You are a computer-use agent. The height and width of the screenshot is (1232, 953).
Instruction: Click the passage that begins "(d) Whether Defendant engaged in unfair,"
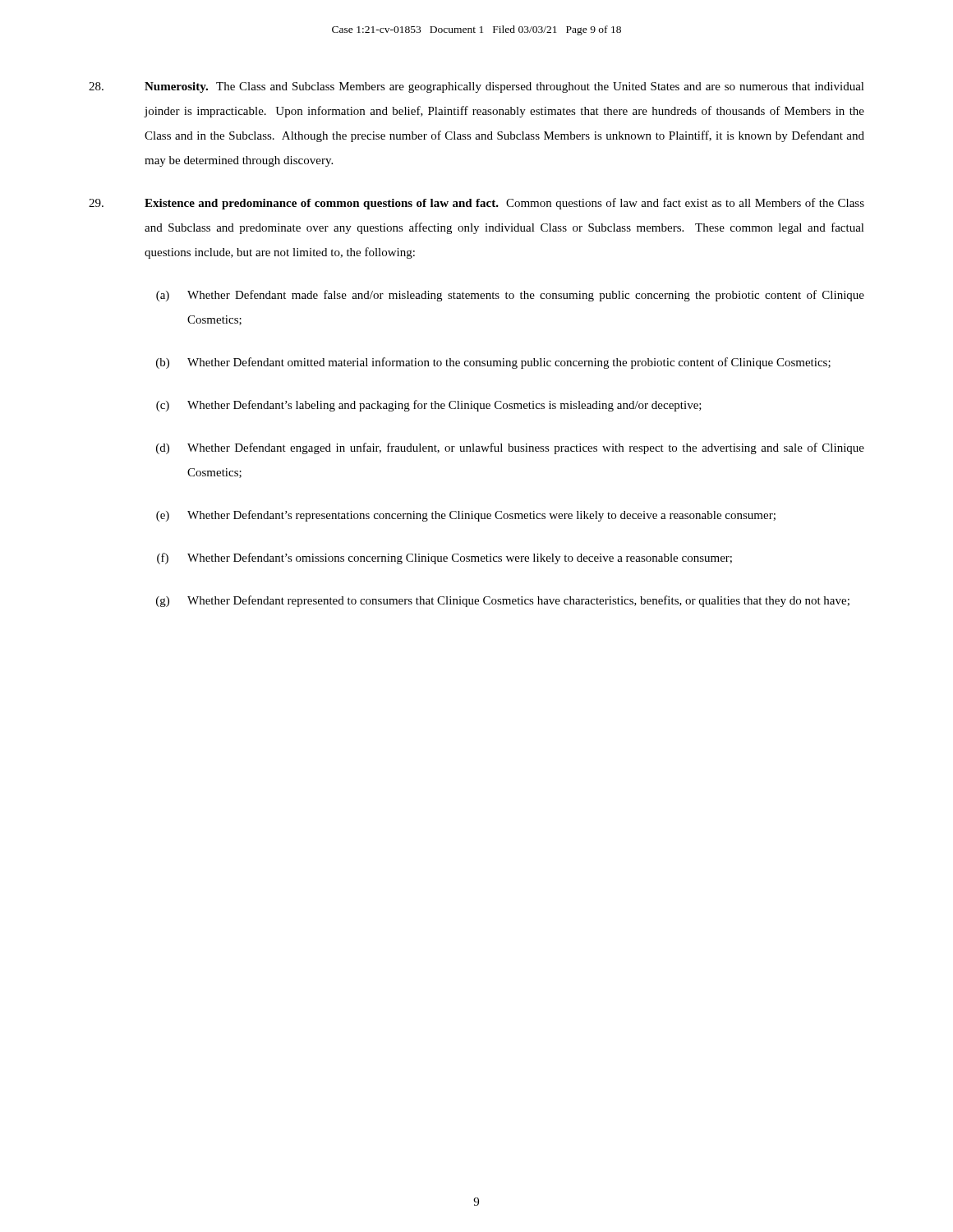coord(476,460)
